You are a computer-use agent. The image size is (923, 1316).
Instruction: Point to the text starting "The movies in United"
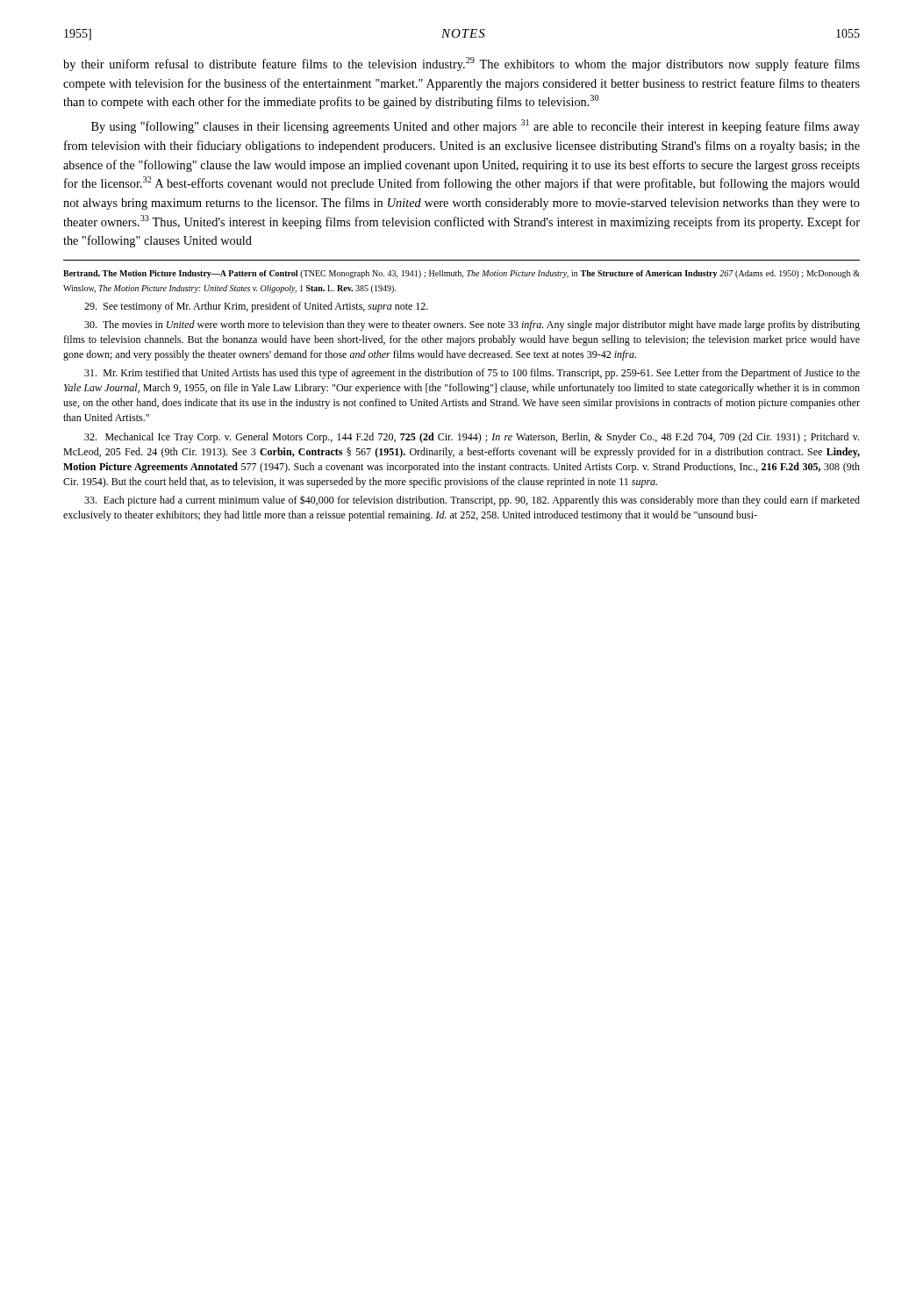[x=462, y=340]
